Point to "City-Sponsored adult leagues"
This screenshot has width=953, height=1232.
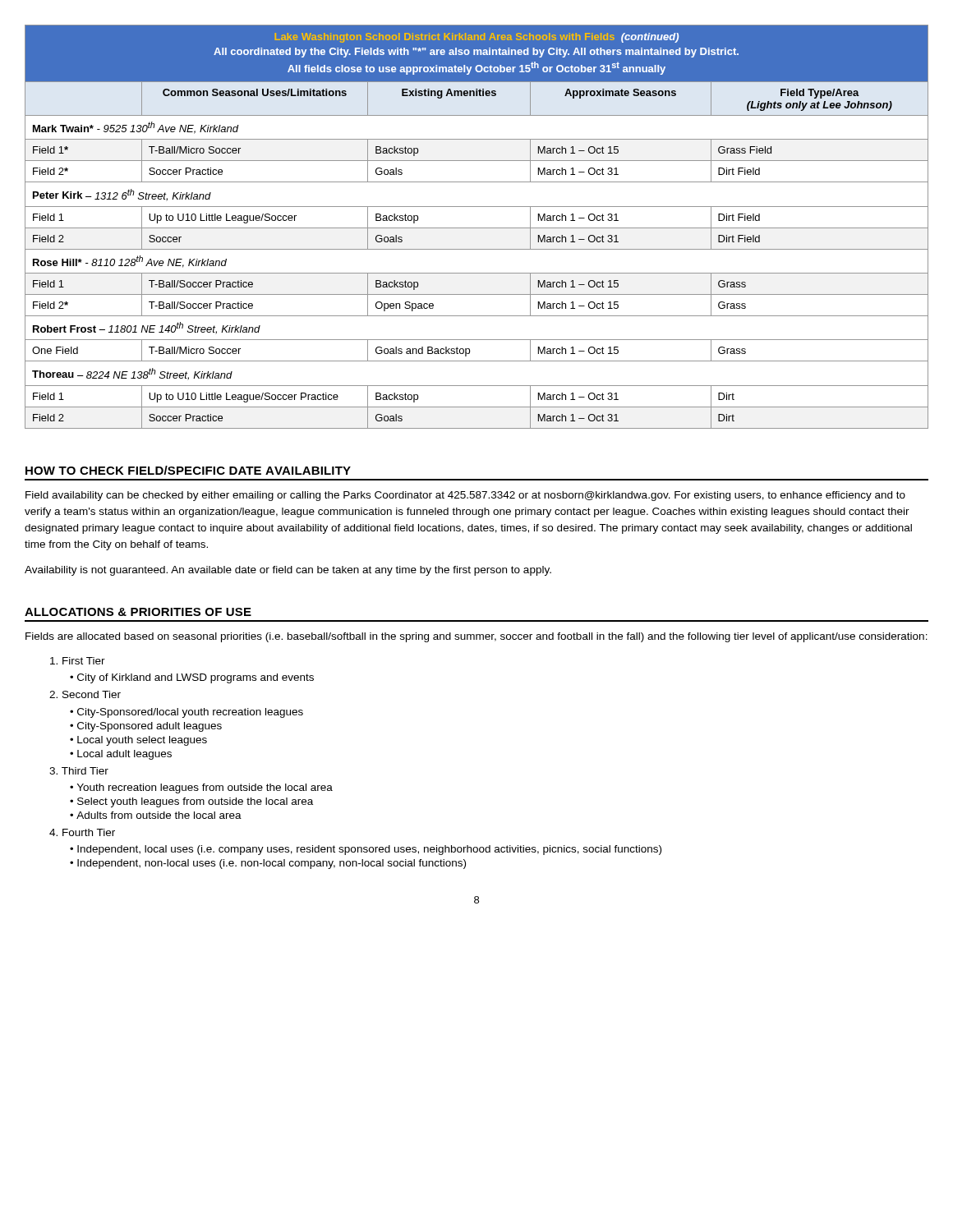[x=149, y=725]
